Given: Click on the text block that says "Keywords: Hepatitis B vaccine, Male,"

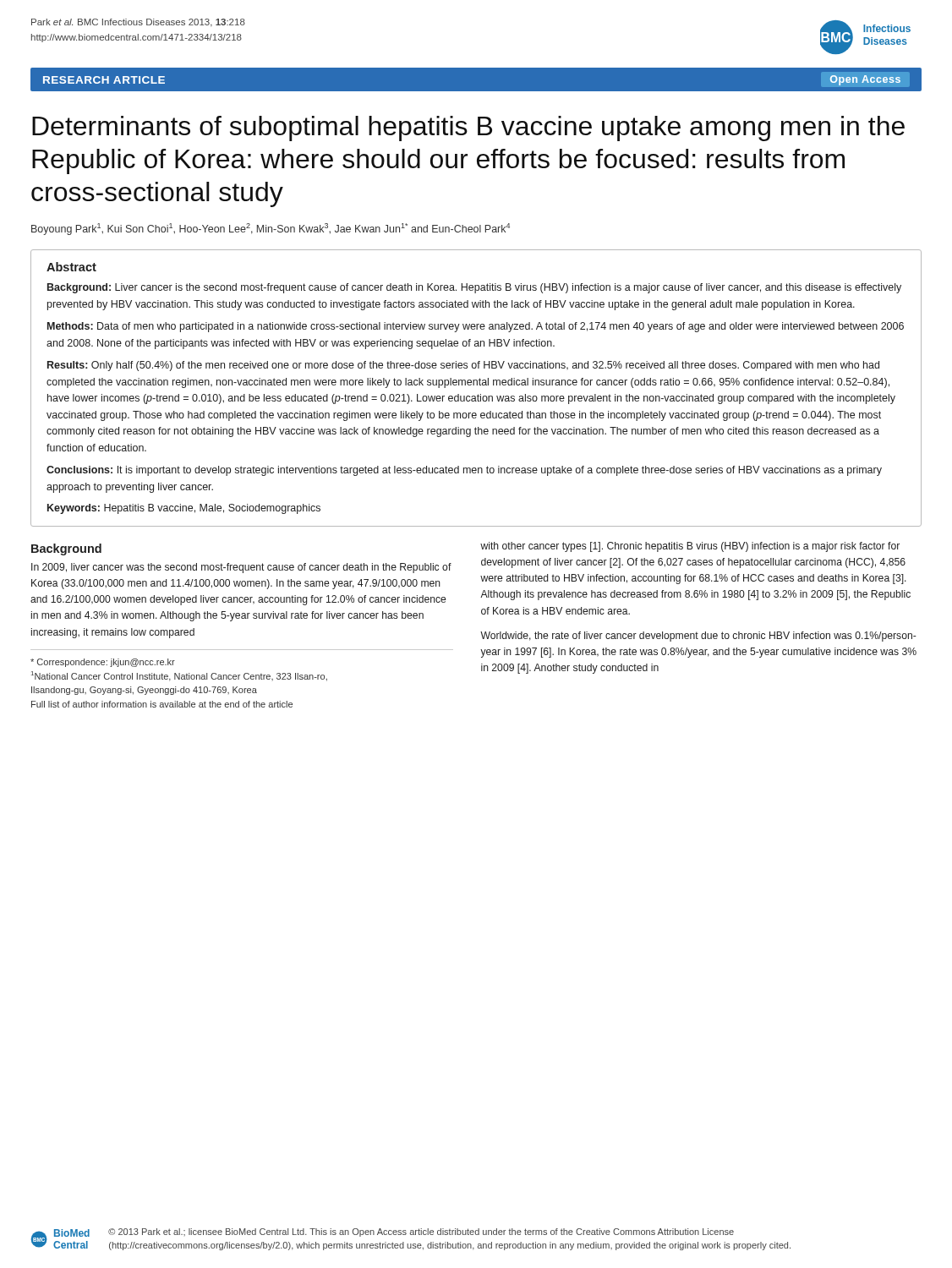Looking at the screenshot, I should pos(184,508).
